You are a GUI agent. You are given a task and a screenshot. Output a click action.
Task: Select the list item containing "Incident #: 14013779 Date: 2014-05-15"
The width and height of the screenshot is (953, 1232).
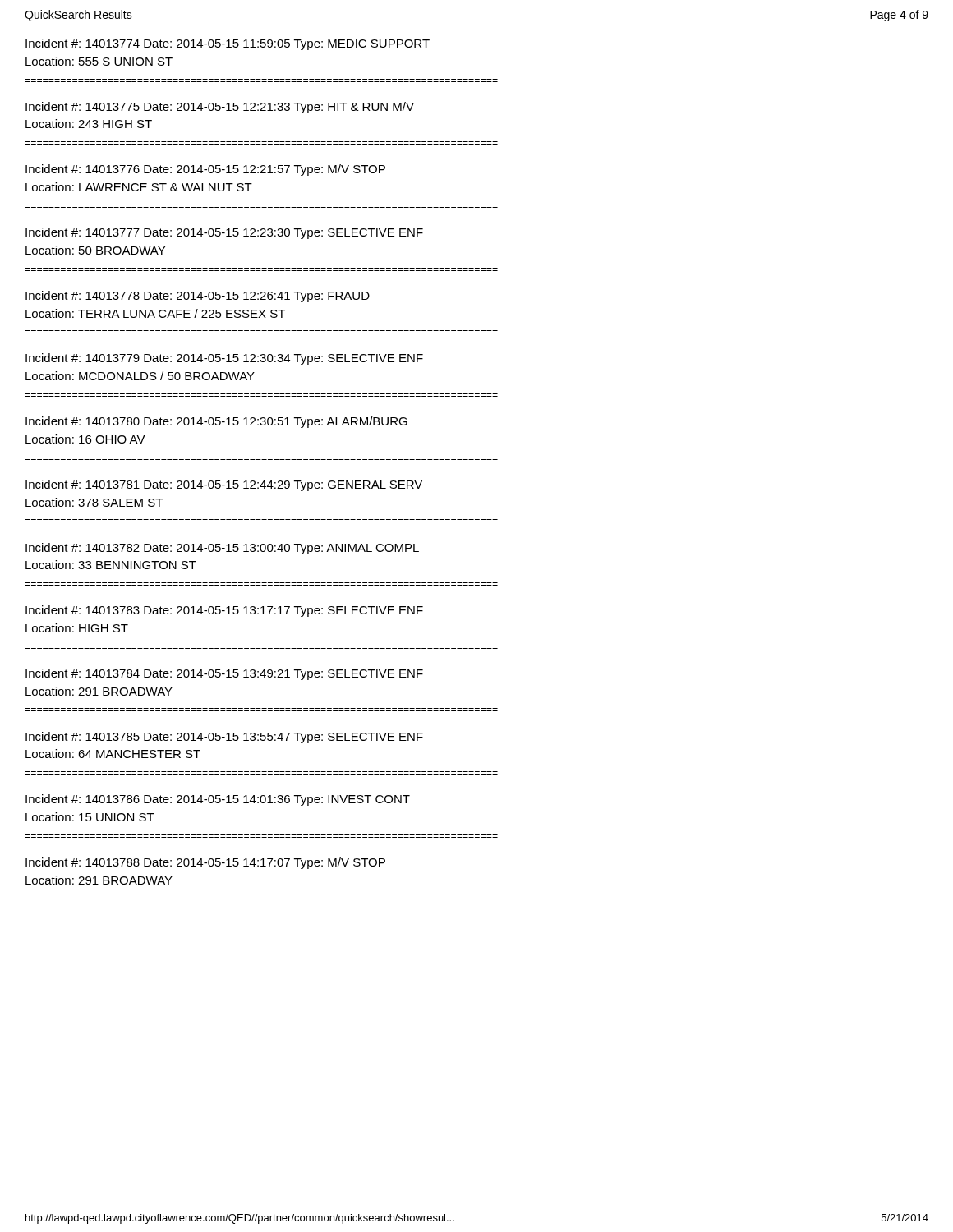[x=224, y=359]
